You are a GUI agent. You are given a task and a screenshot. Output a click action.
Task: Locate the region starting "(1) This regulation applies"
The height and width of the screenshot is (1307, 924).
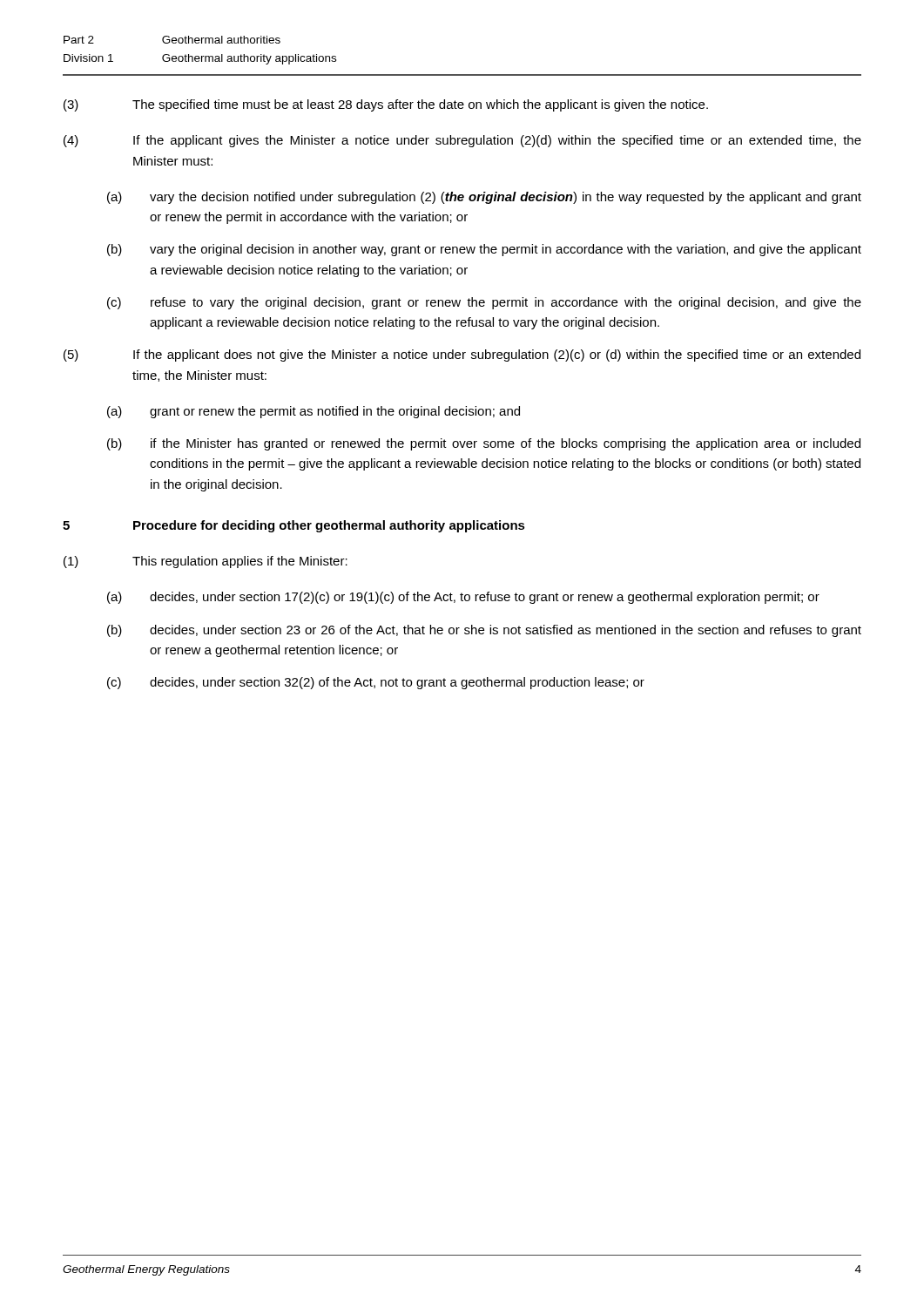click(206, 562)
